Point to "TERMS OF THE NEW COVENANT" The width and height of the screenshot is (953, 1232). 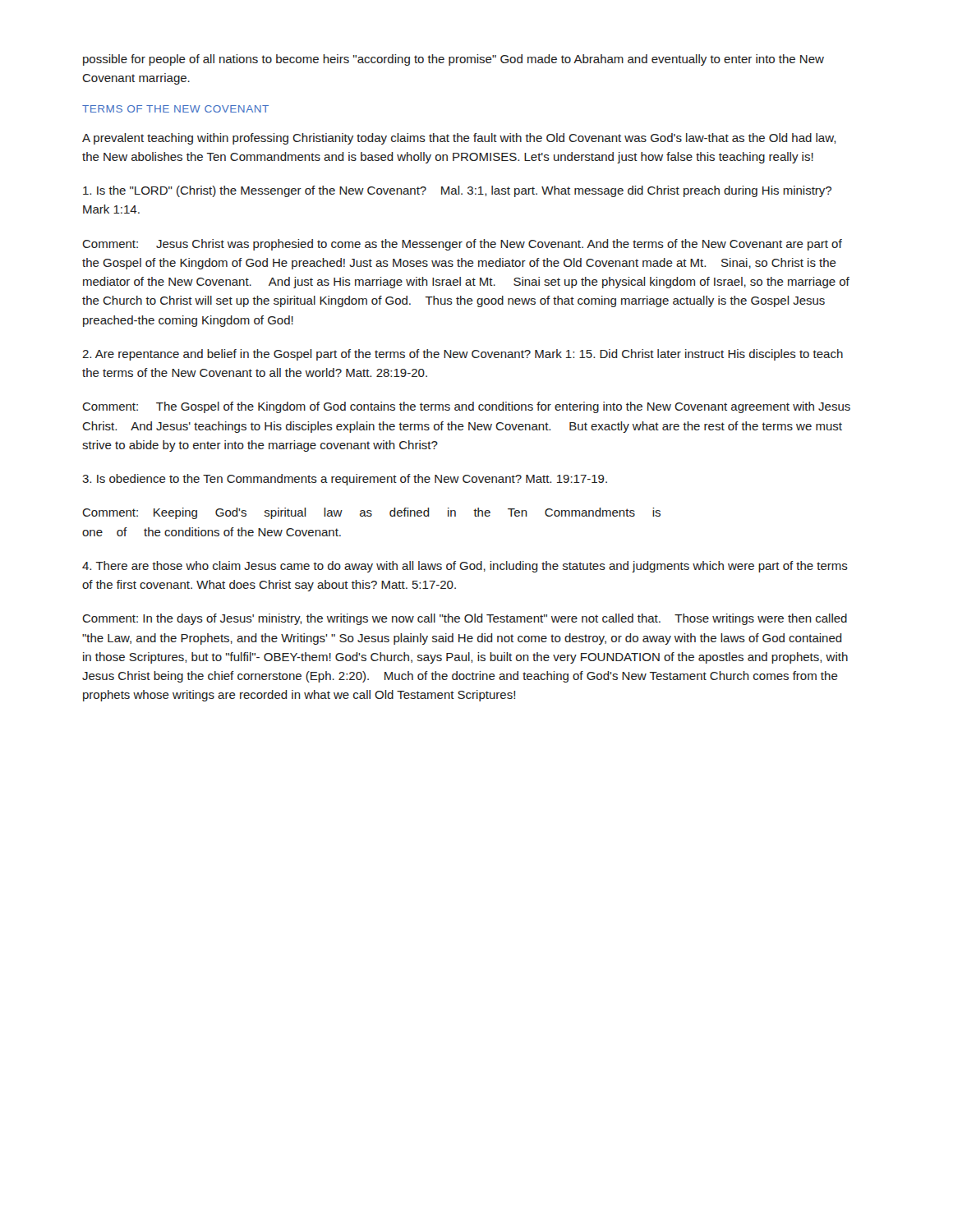(x=176, y=108)
